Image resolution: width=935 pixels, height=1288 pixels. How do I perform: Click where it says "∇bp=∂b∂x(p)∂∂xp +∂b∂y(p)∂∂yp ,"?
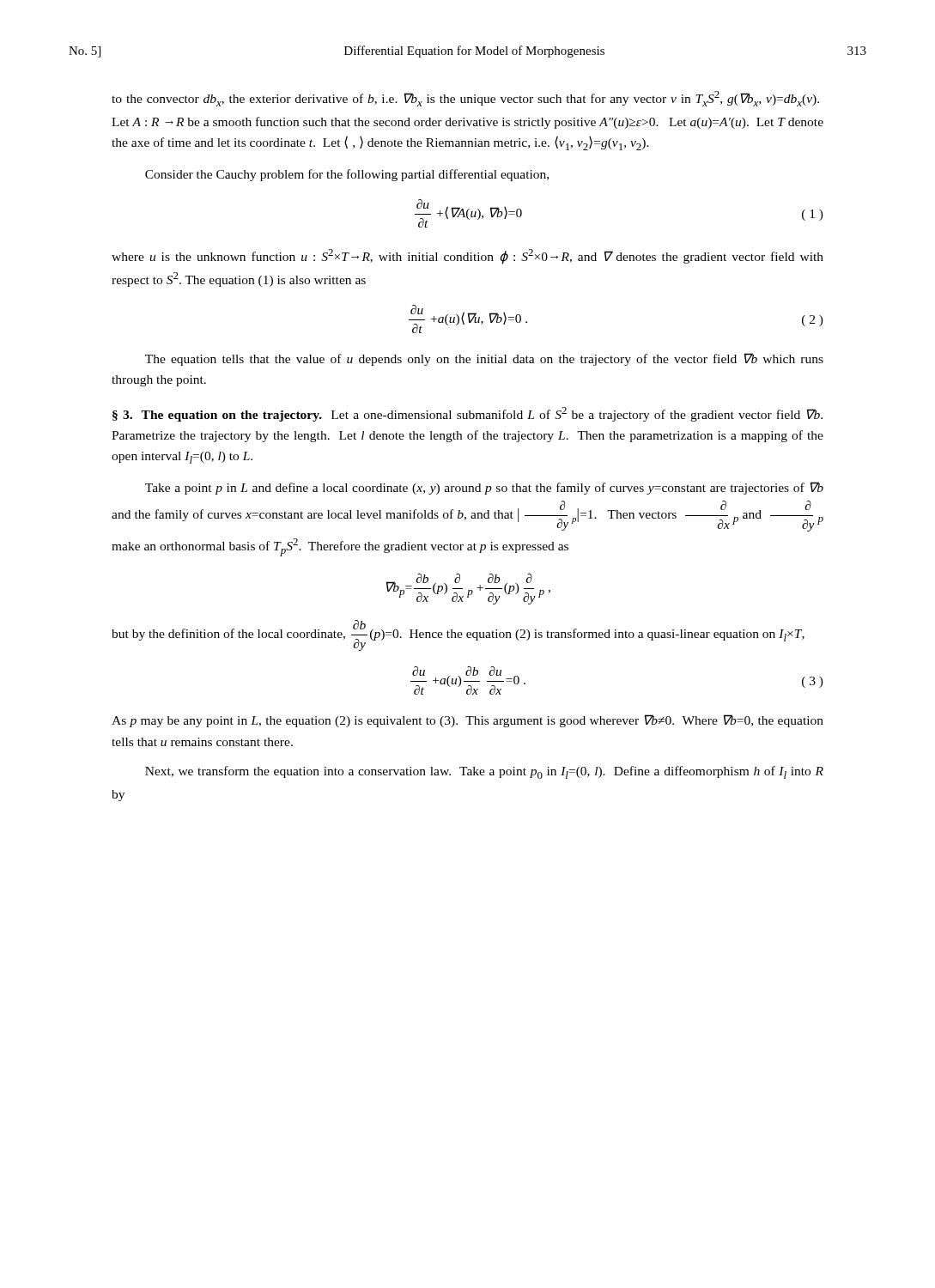468,588
